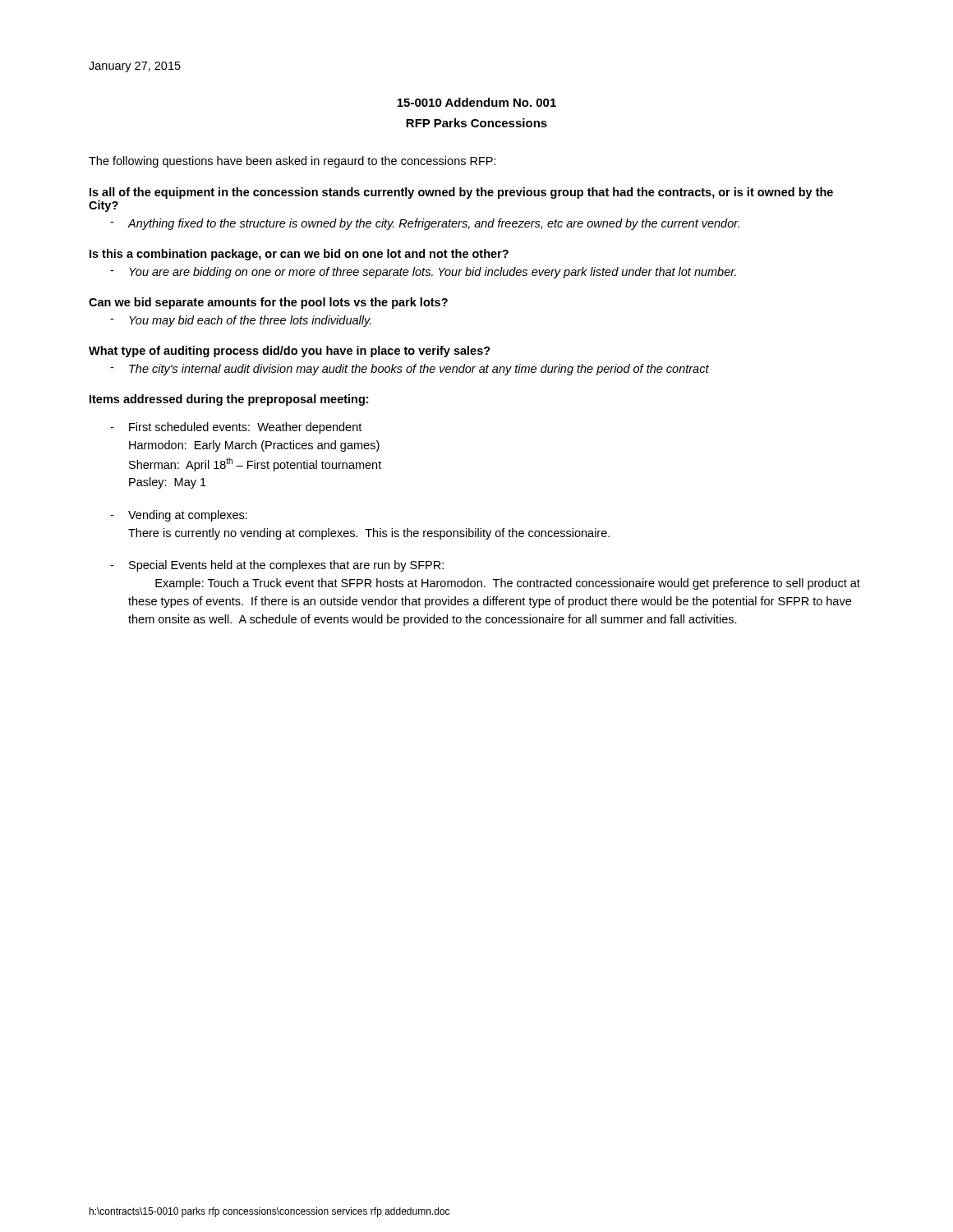
Task: Locate the text "15-0010 Addendum No. 001"
Action: click(476, 102)
